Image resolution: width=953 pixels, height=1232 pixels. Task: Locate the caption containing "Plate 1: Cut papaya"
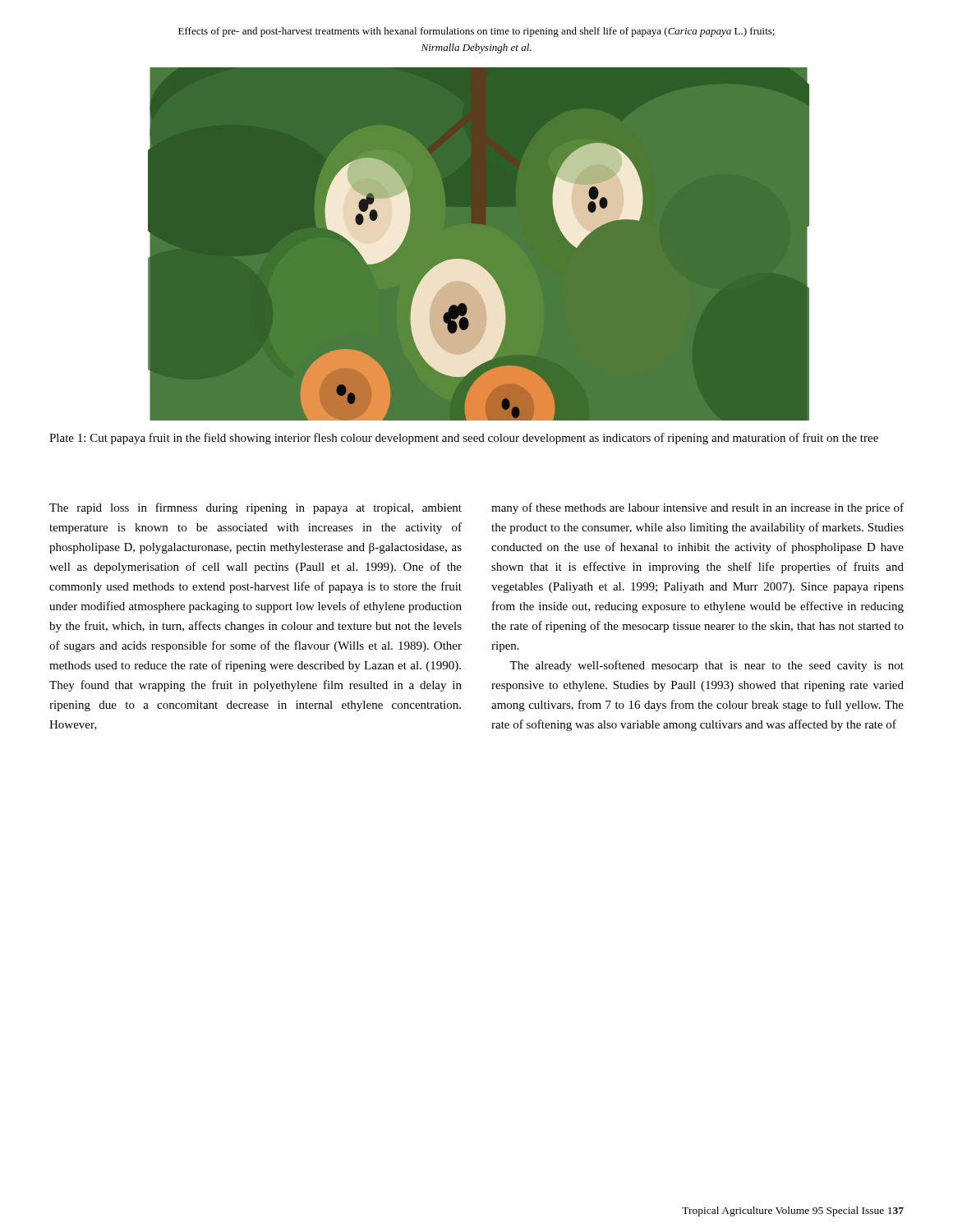(x=464, y=438)
